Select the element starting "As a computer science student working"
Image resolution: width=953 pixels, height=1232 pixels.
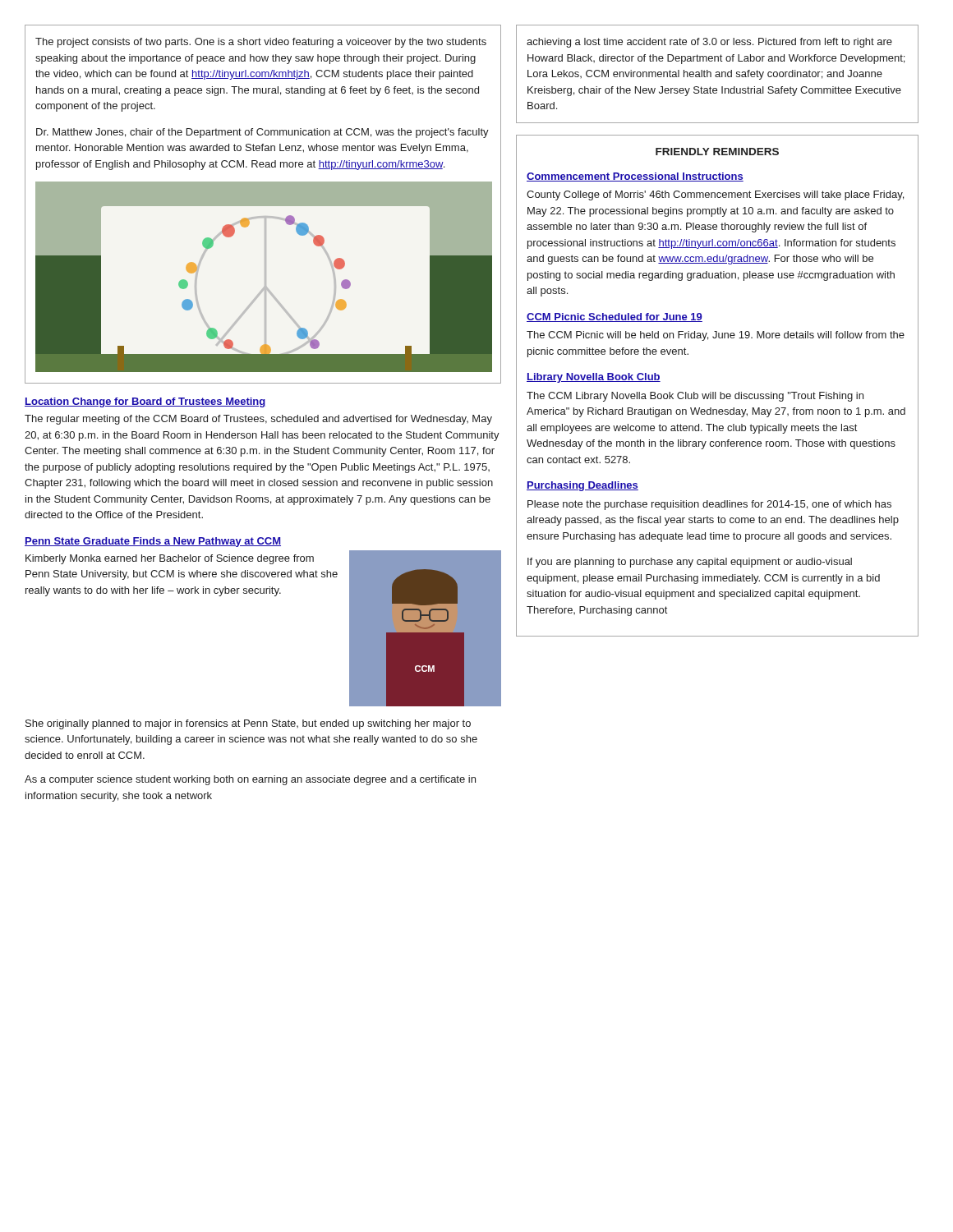(x=251, y=787)
